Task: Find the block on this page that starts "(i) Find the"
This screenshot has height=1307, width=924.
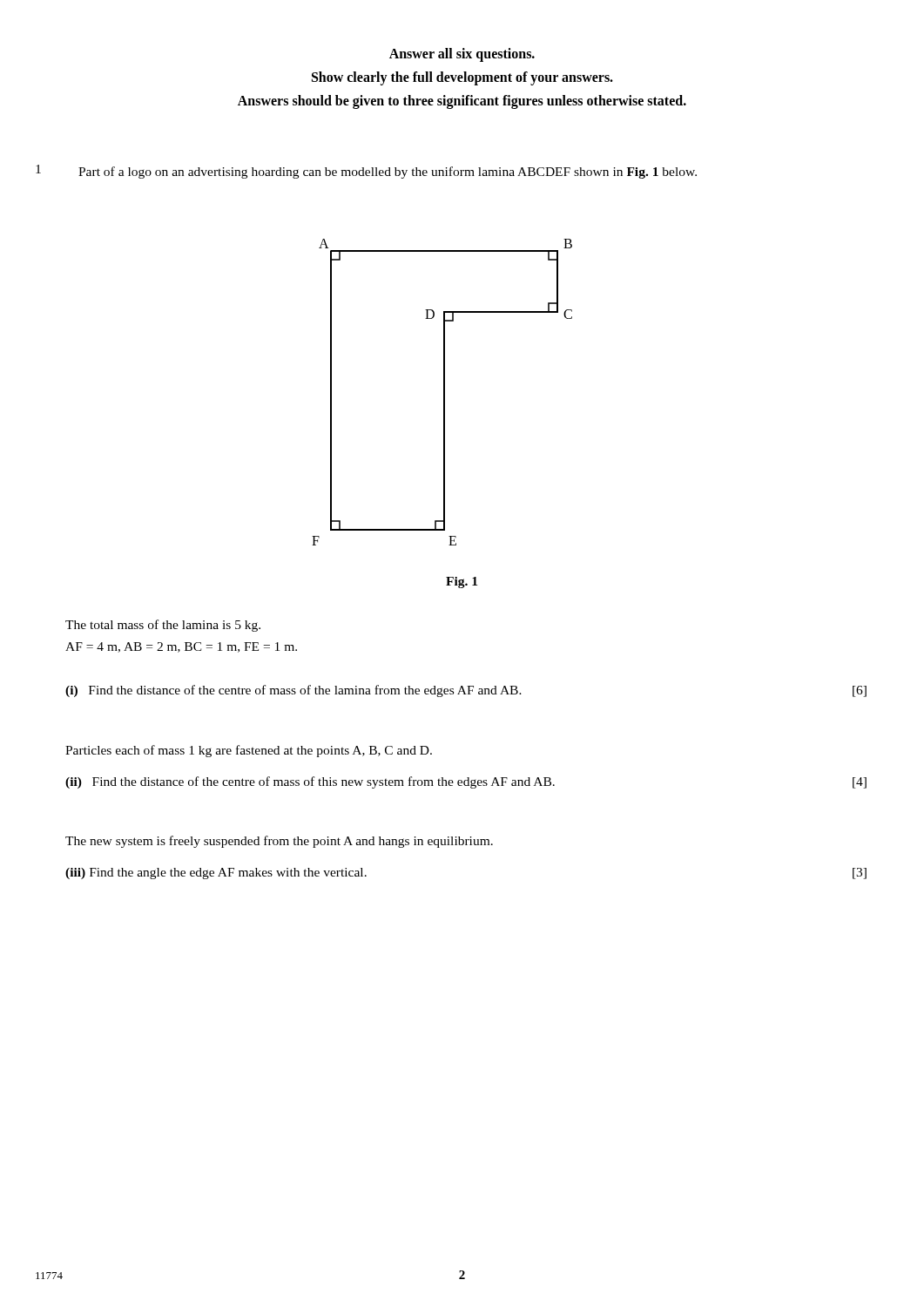Action: [466, 690]
